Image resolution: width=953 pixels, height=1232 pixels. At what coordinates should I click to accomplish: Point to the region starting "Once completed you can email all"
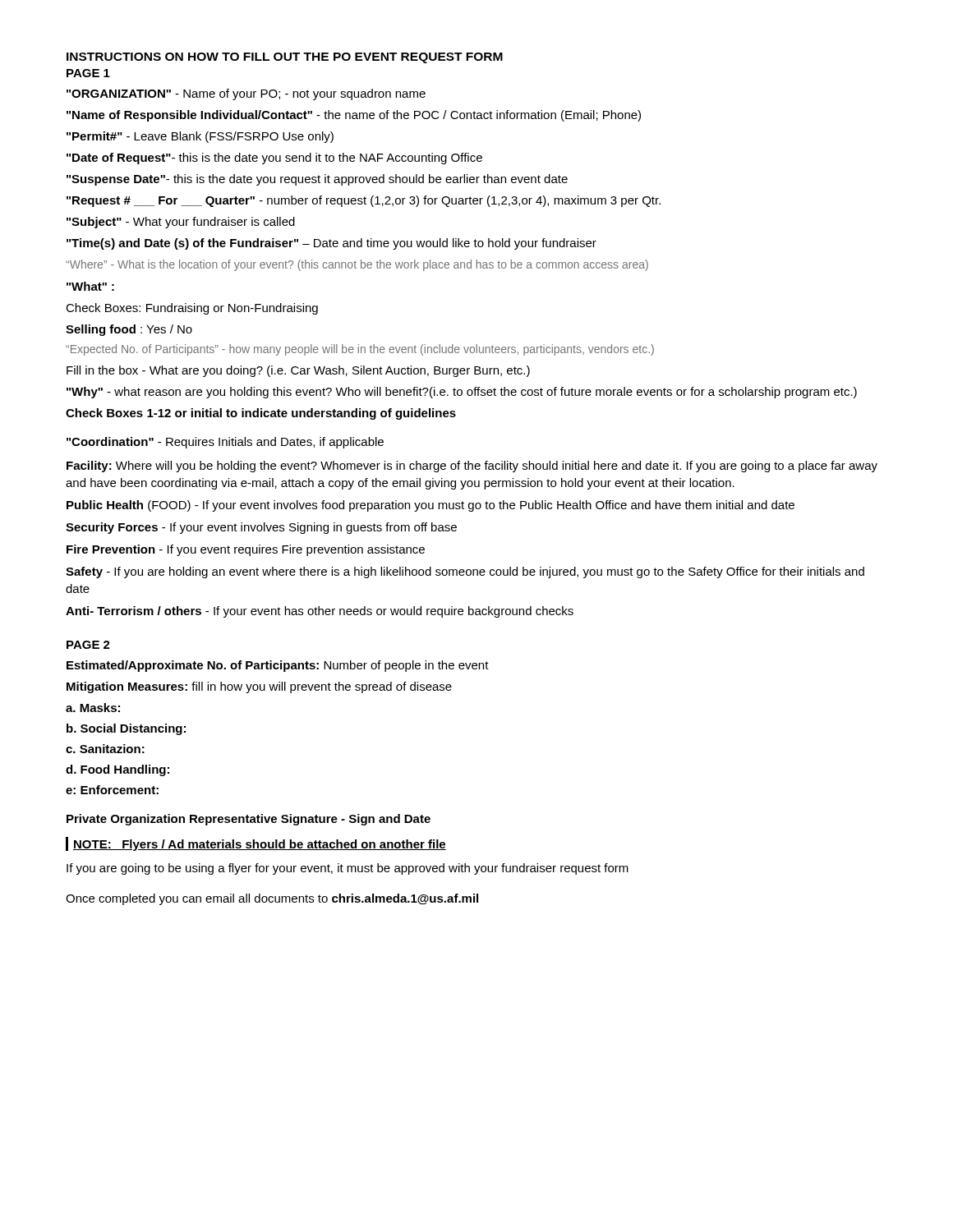point(272,898)
